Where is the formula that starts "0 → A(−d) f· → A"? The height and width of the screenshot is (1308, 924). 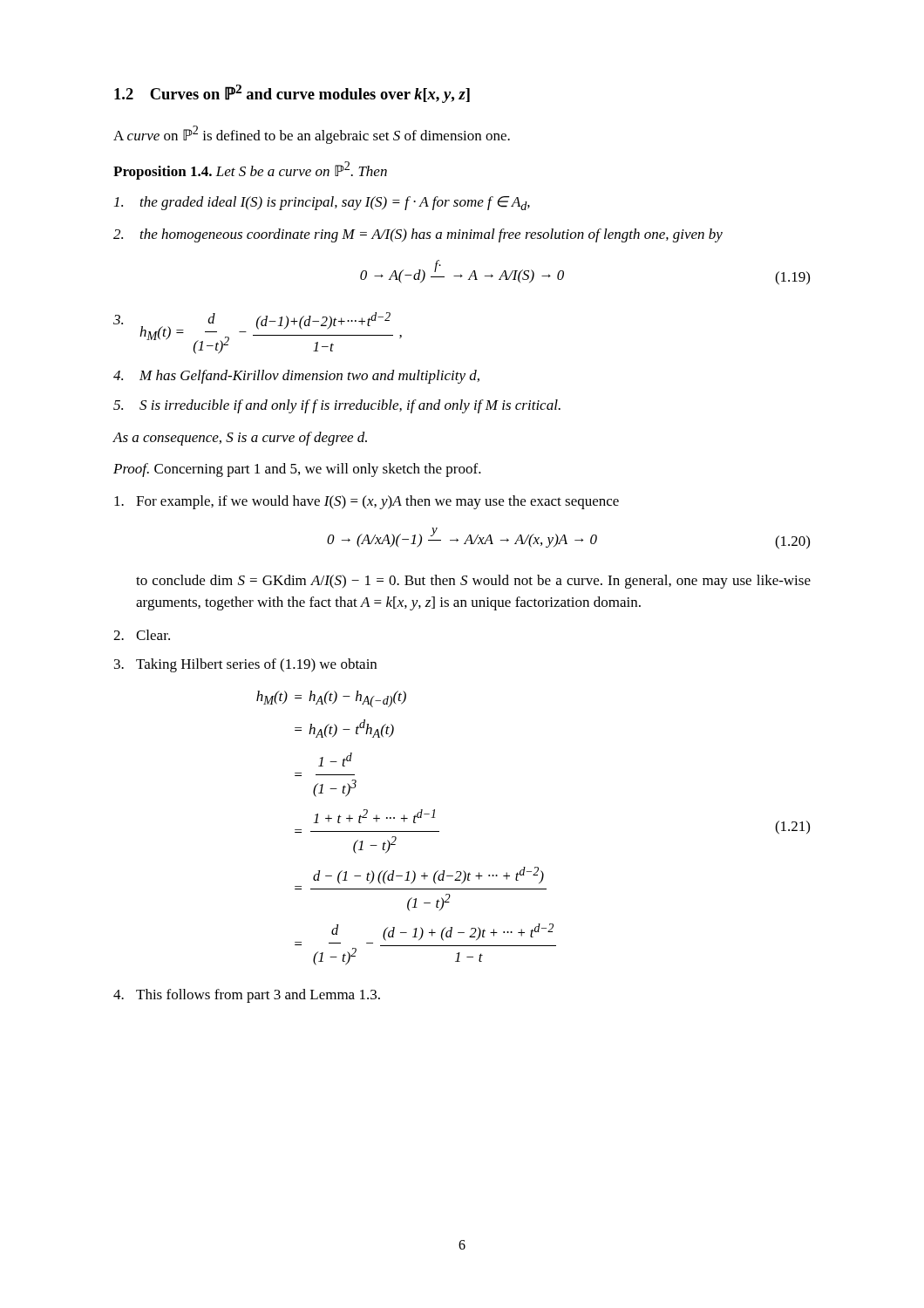(x=435, y=272)
